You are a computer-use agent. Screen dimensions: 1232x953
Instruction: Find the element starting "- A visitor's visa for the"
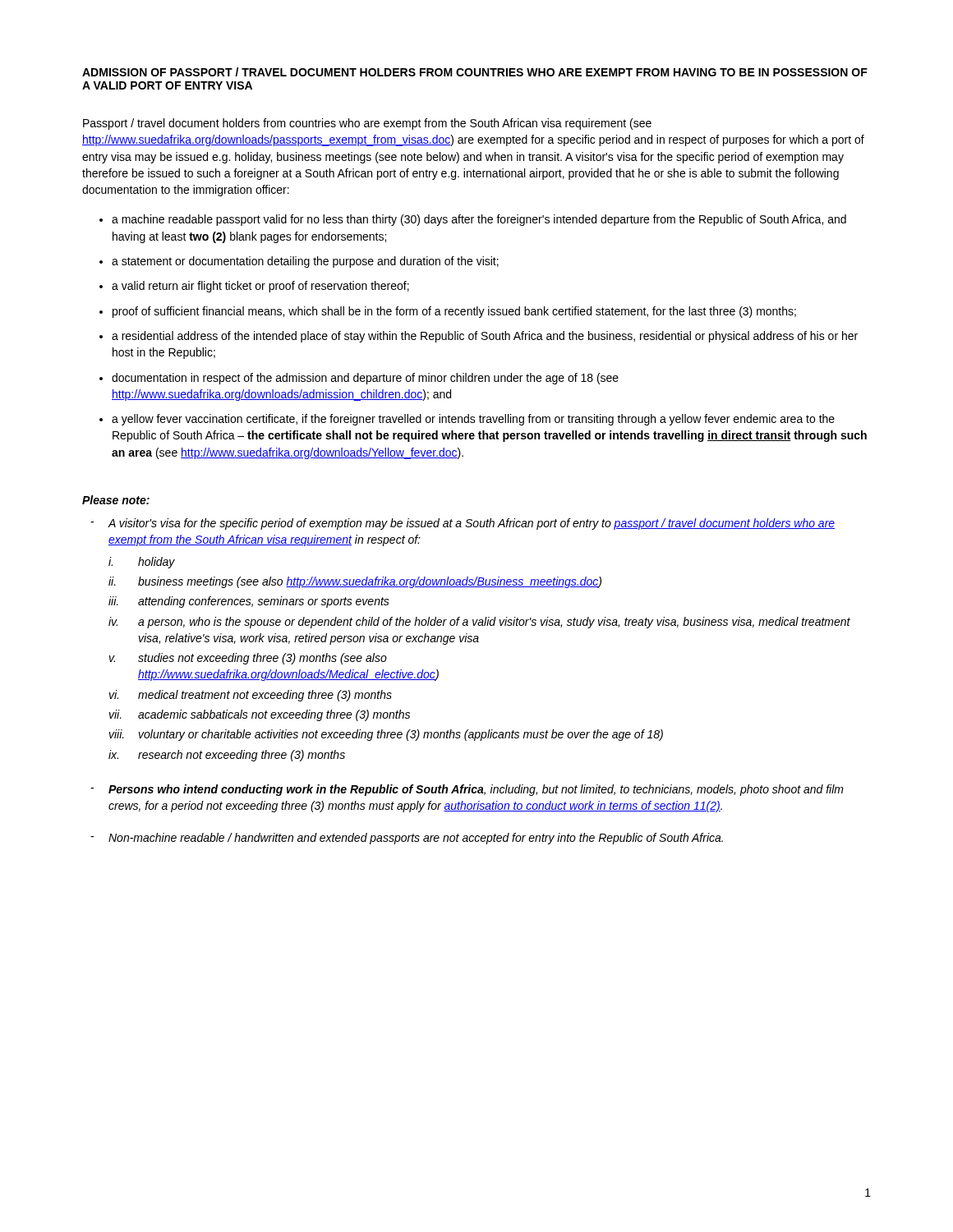pos(481,641)
